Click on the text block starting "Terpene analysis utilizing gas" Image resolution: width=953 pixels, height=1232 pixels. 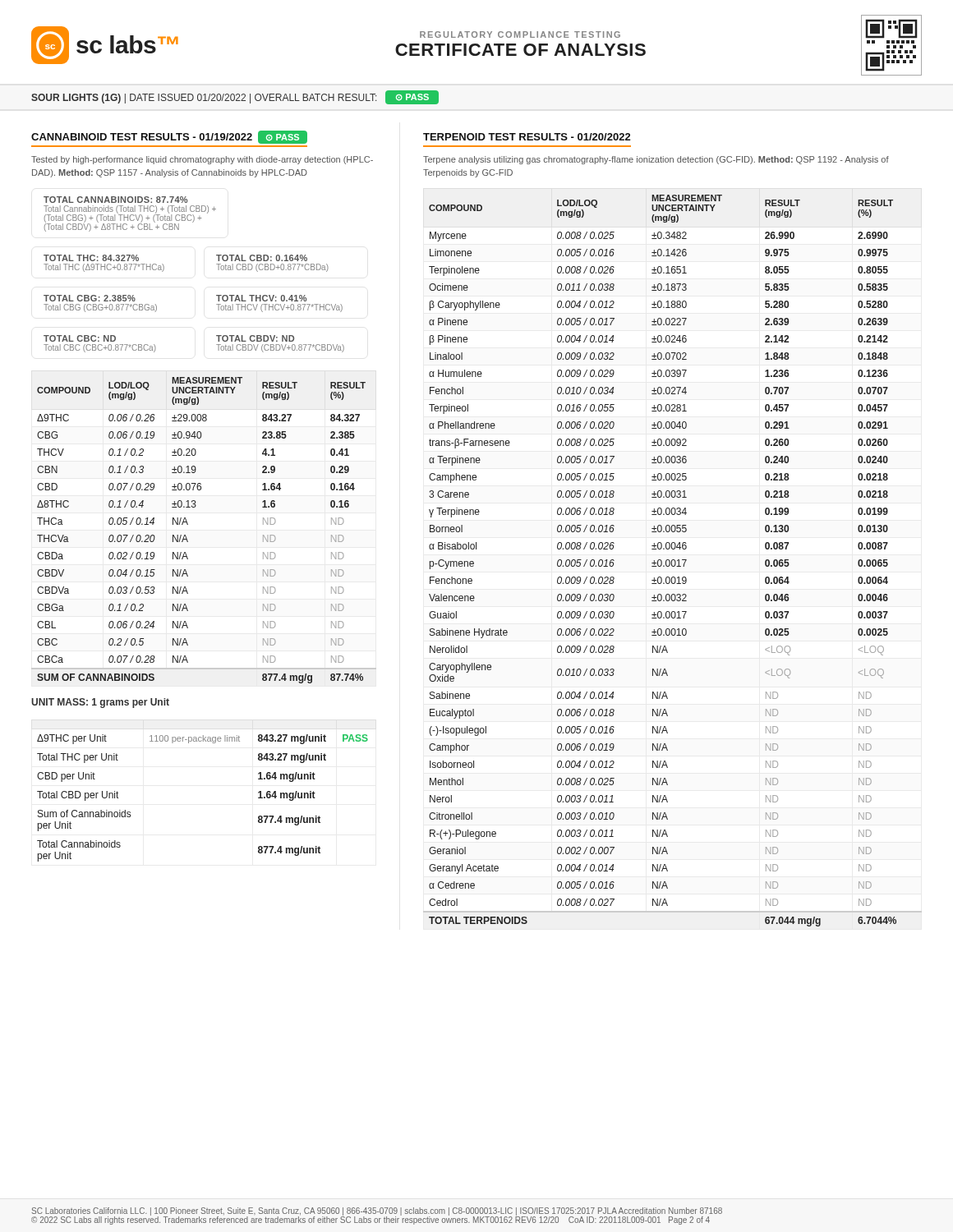(656, 166)
